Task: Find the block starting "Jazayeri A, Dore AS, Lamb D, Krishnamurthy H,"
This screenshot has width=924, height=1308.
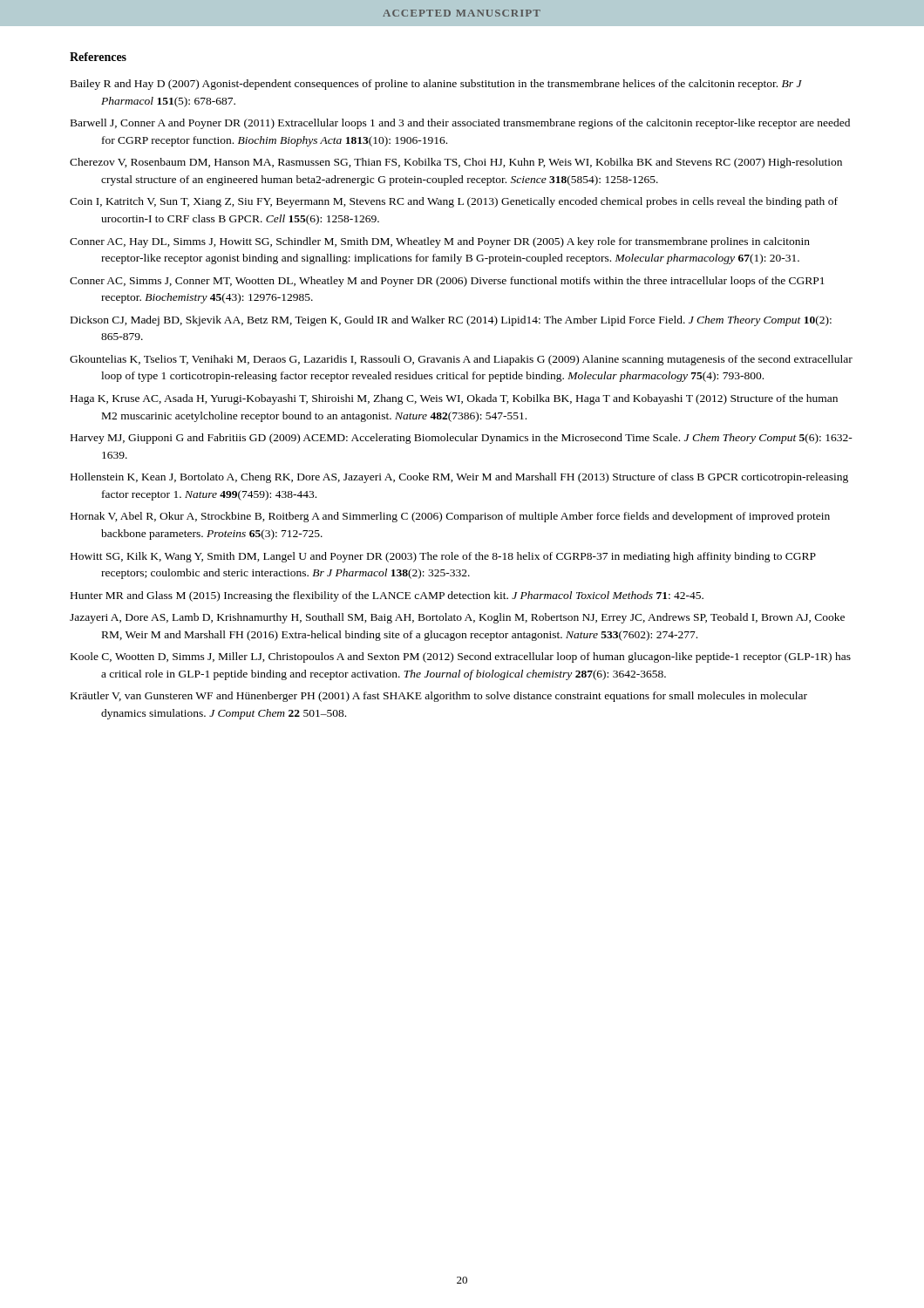Action: pos(457,626)
